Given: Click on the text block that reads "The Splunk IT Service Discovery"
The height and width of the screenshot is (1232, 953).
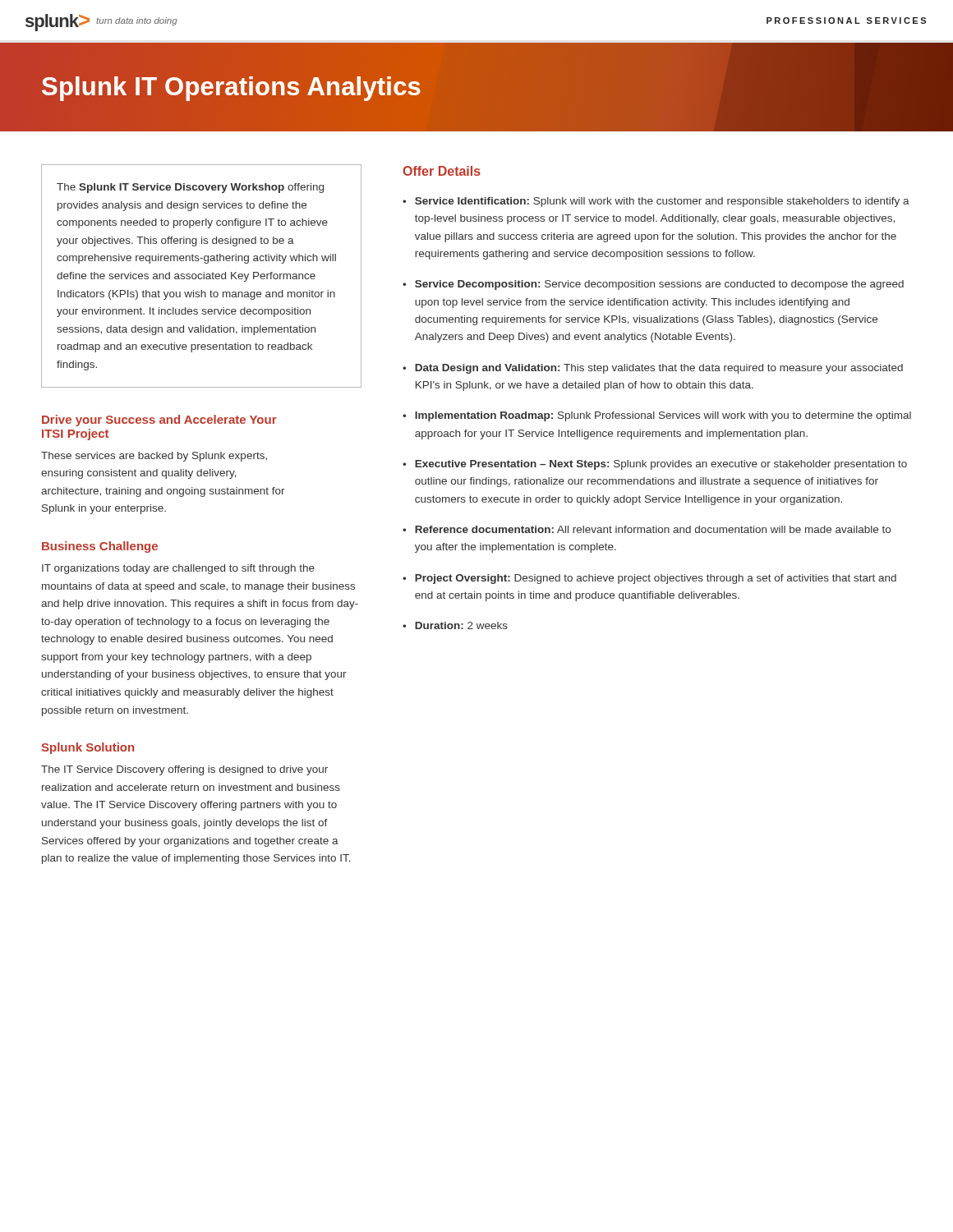Looking at the screenshot, I should (197, 276).
